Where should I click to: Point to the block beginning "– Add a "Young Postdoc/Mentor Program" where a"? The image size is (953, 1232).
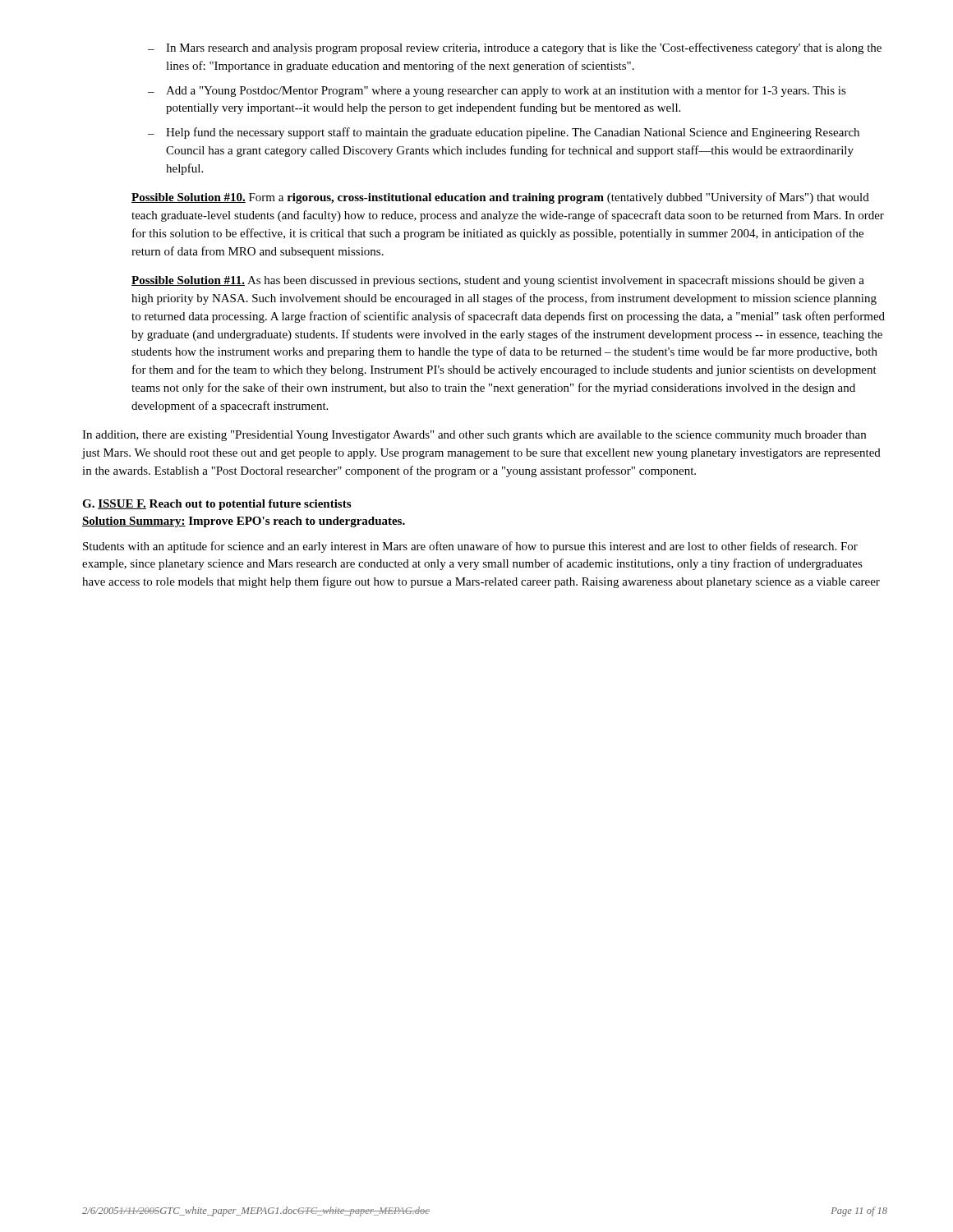point(518,100)
